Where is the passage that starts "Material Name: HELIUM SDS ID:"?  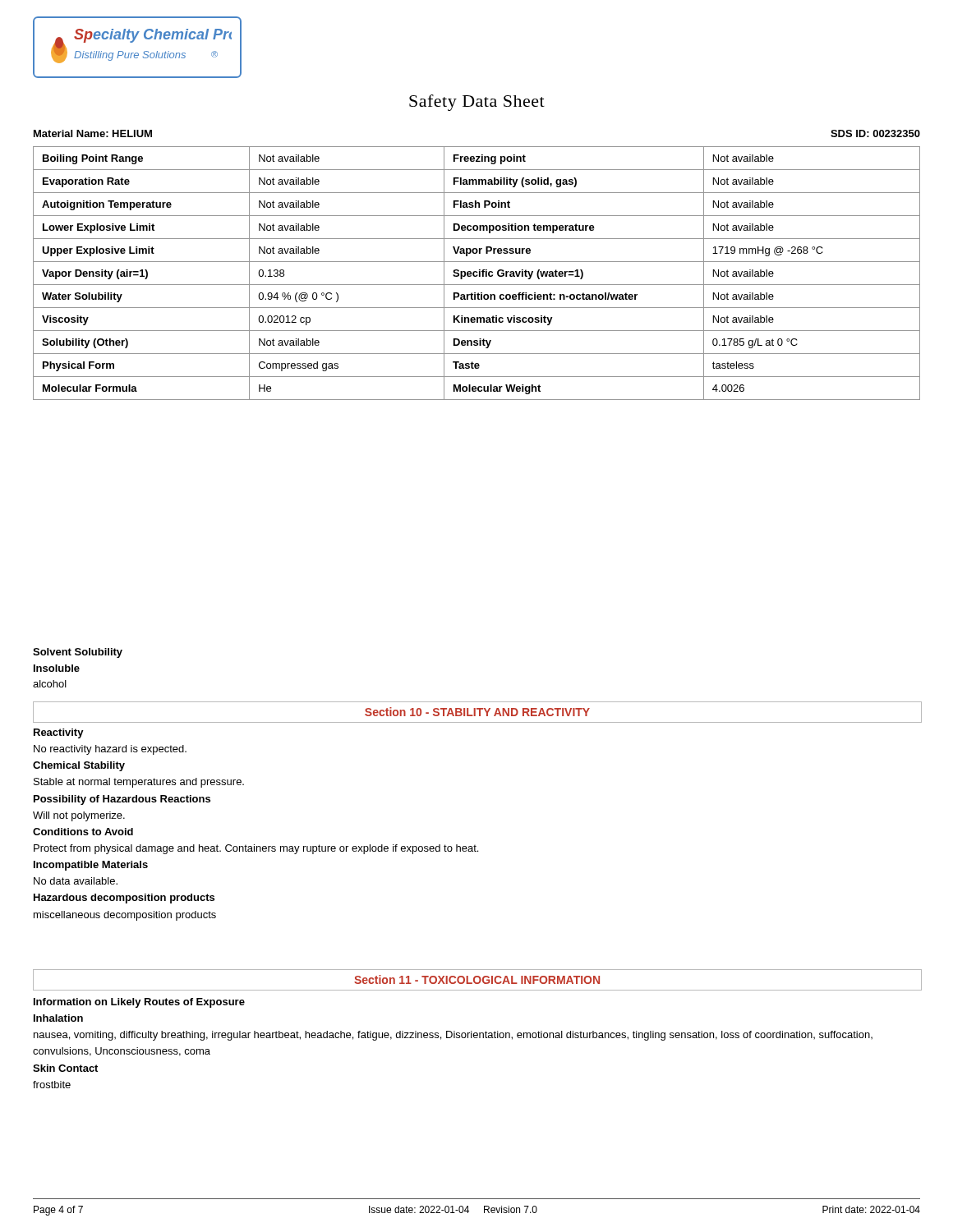[x=87, y=133]
